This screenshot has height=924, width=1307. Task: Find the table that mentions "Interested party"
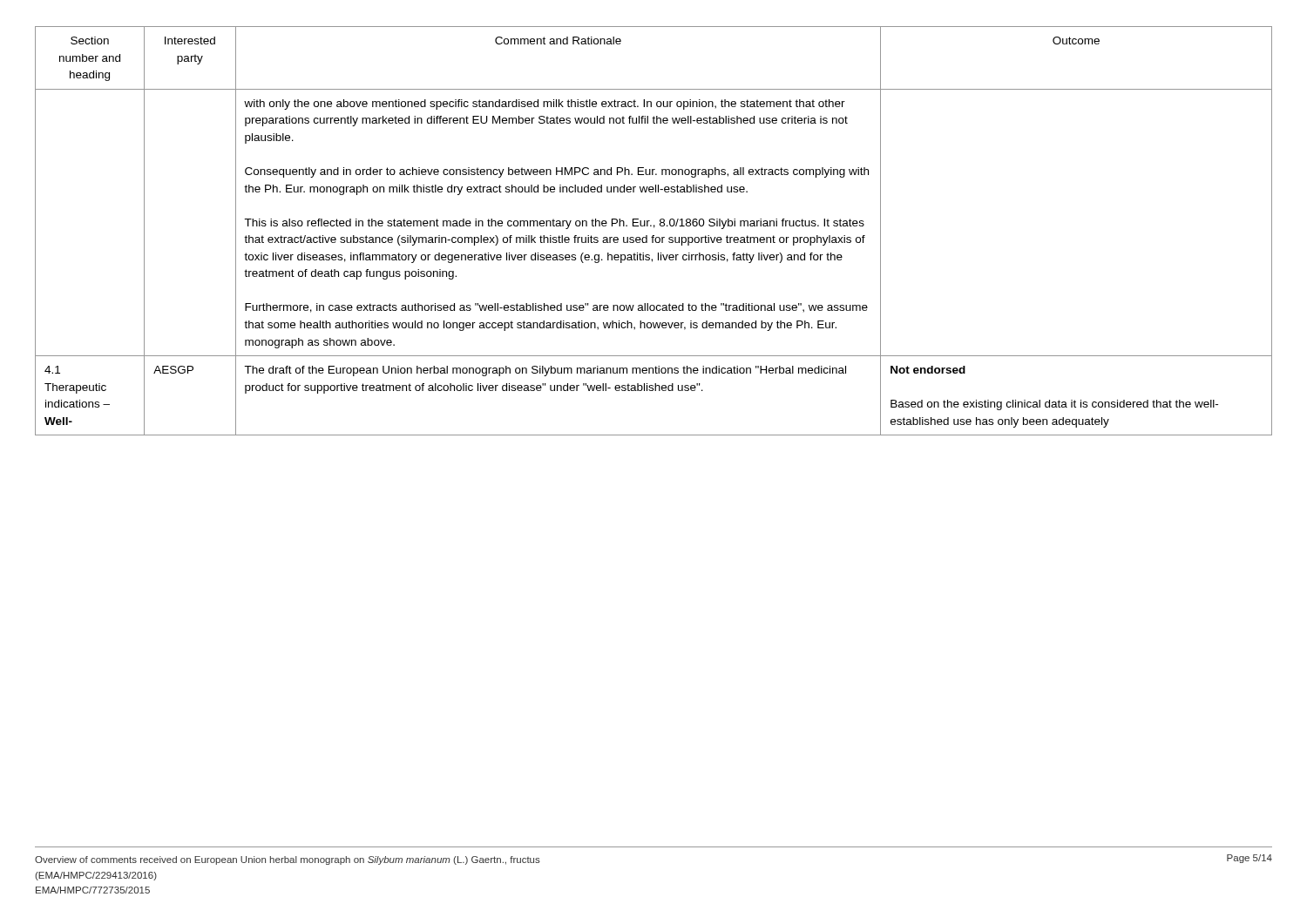click(x=654, y=431)
